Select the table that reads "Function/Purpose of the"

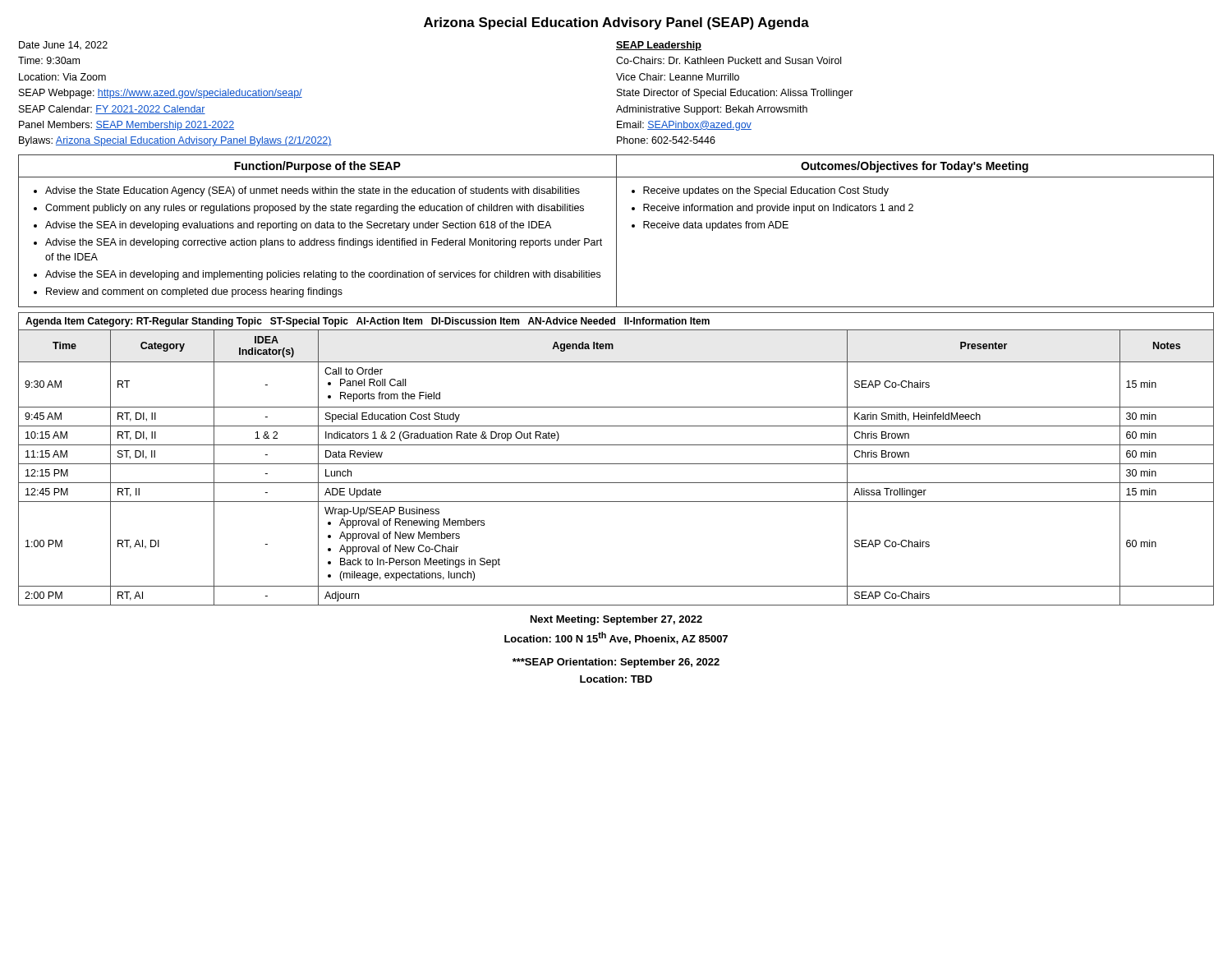(x=616, y=230)
